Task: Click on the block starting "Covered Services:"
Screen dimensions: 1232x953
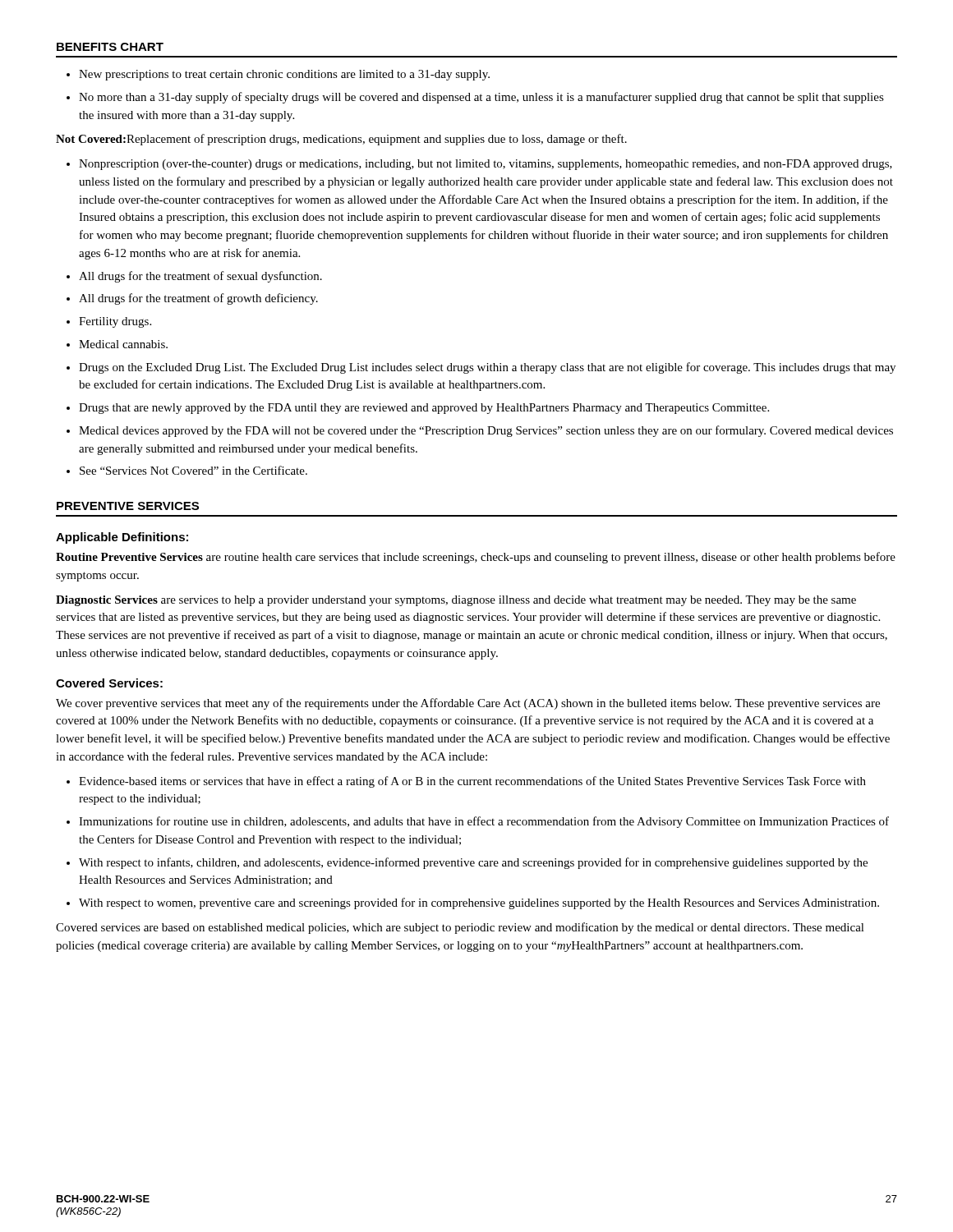Action: [x=110, y=683]
